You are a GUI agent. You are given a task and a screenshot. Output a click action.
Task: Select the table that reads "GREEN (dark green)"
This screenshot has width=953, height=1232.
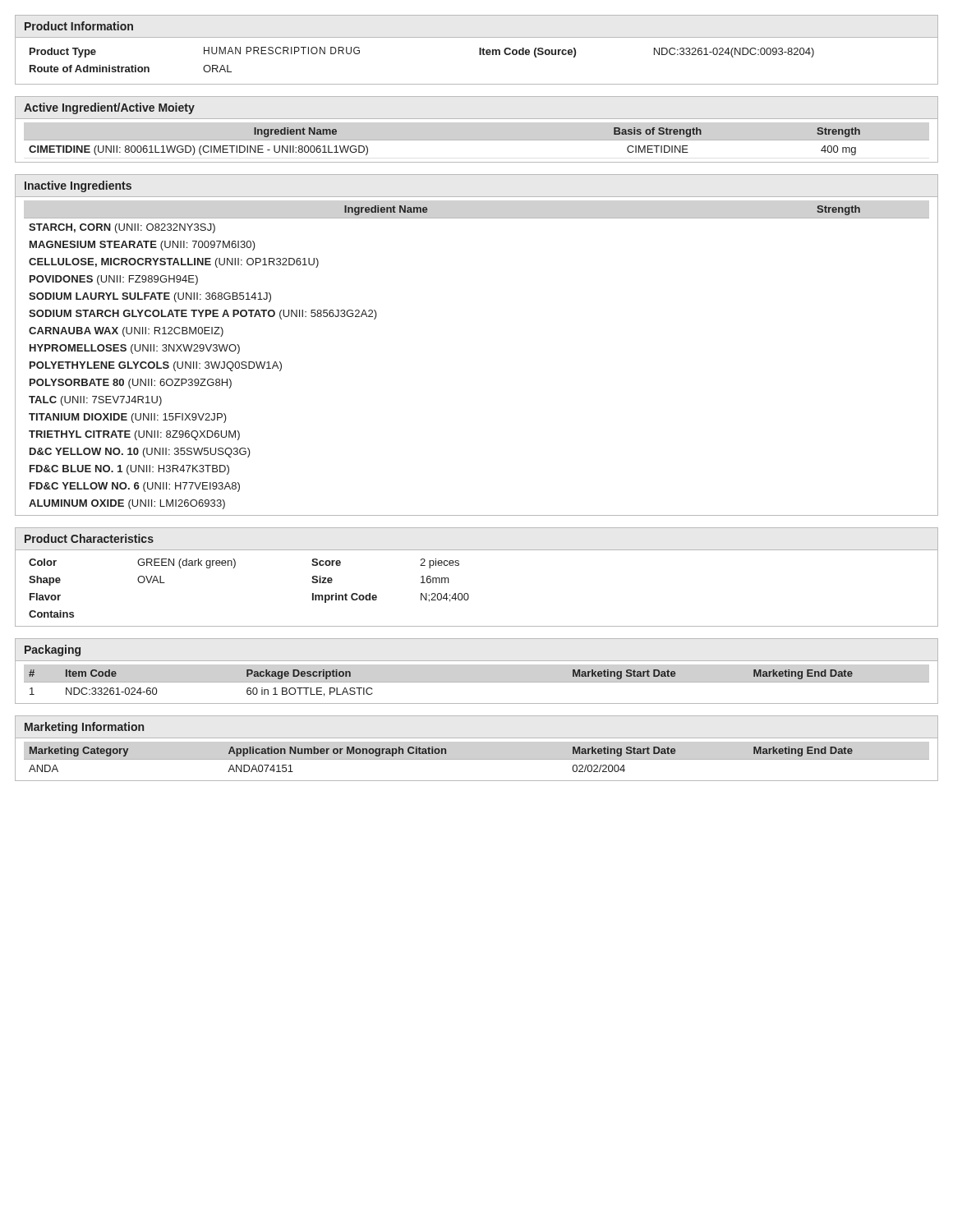tap(476, 588)
